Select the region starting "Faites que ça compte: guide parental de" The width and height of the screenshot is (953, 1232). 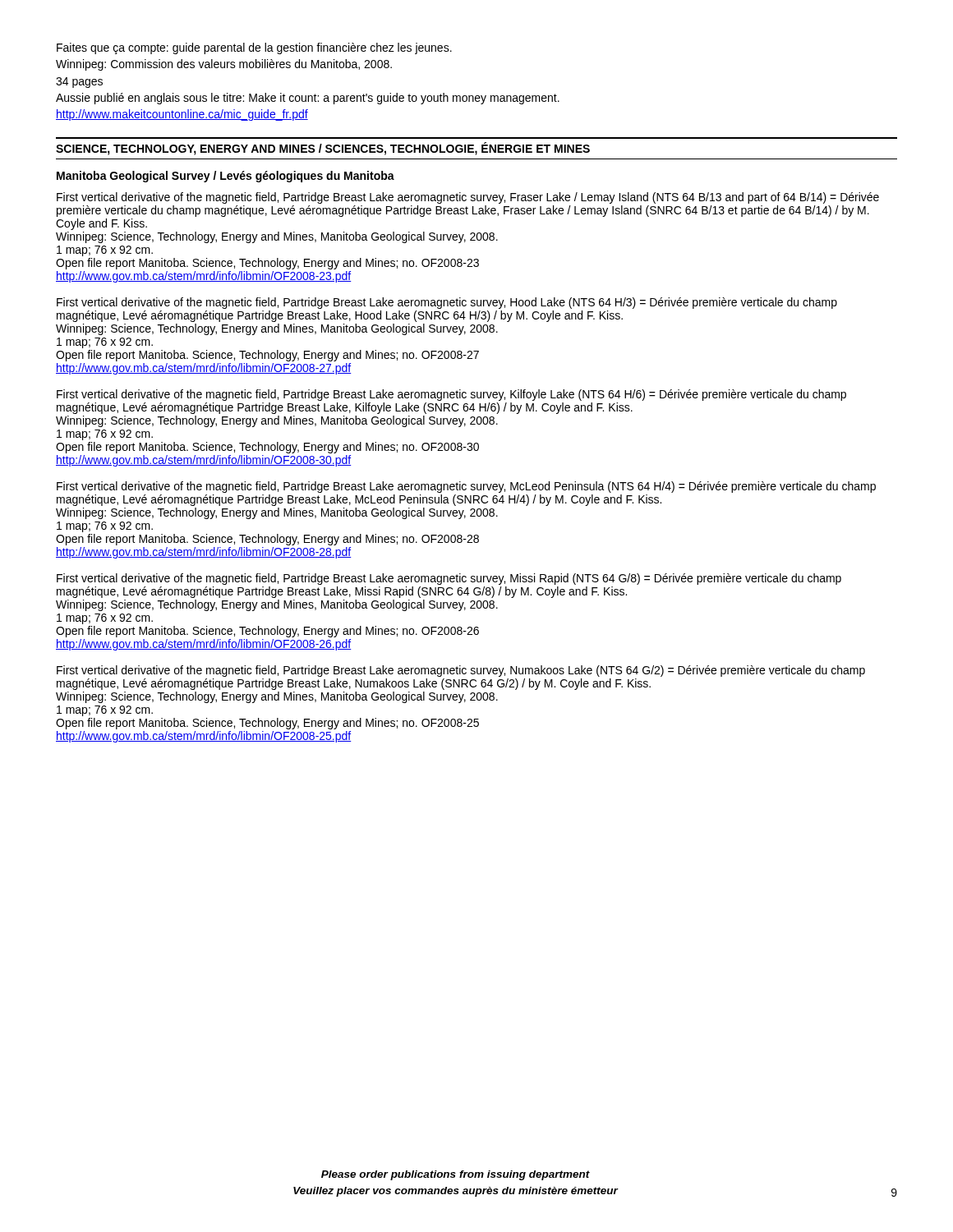click(x=254, y=48)
